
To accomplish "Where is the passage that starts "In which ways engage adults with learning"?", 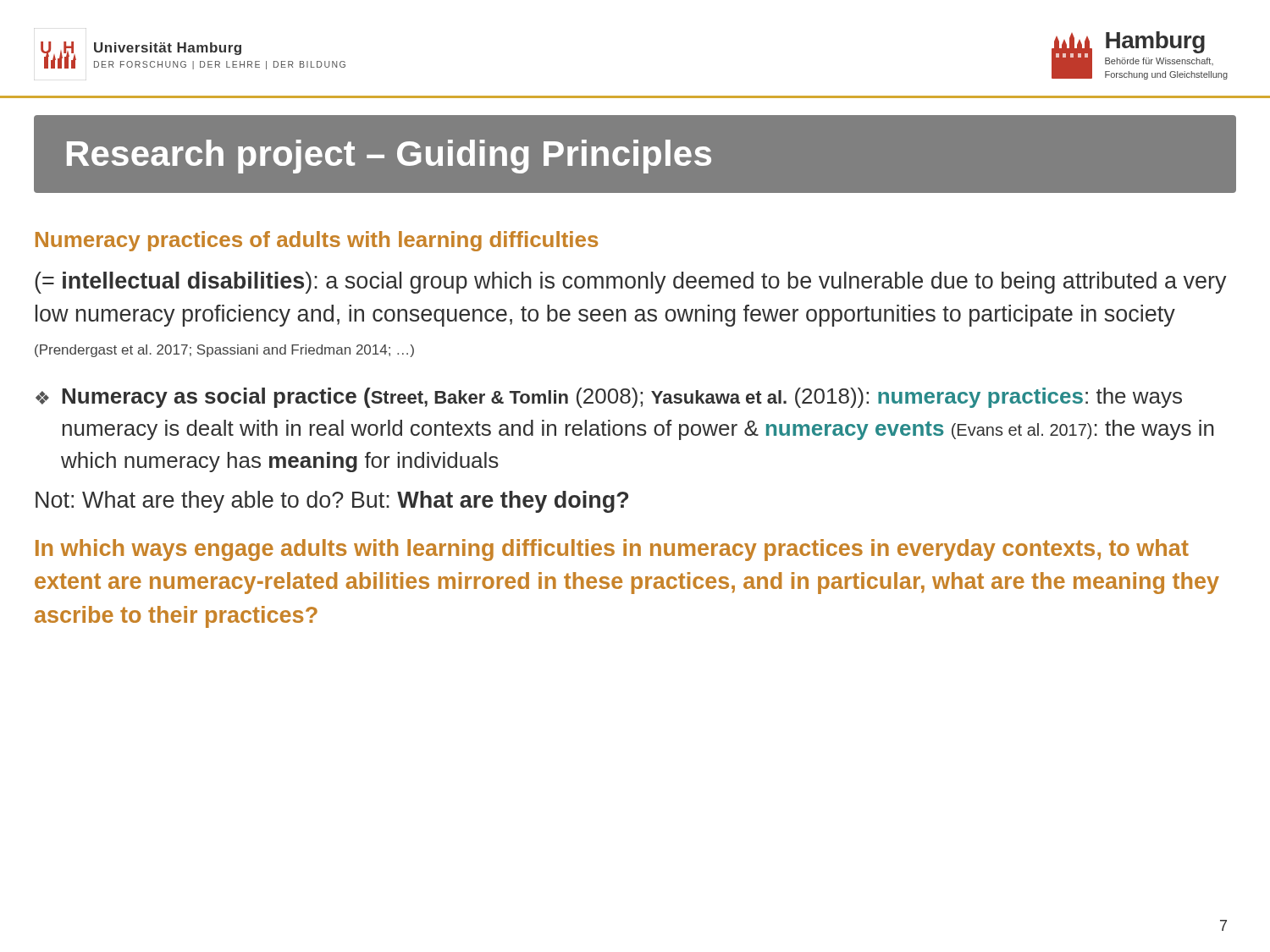I will pos(627,582).
